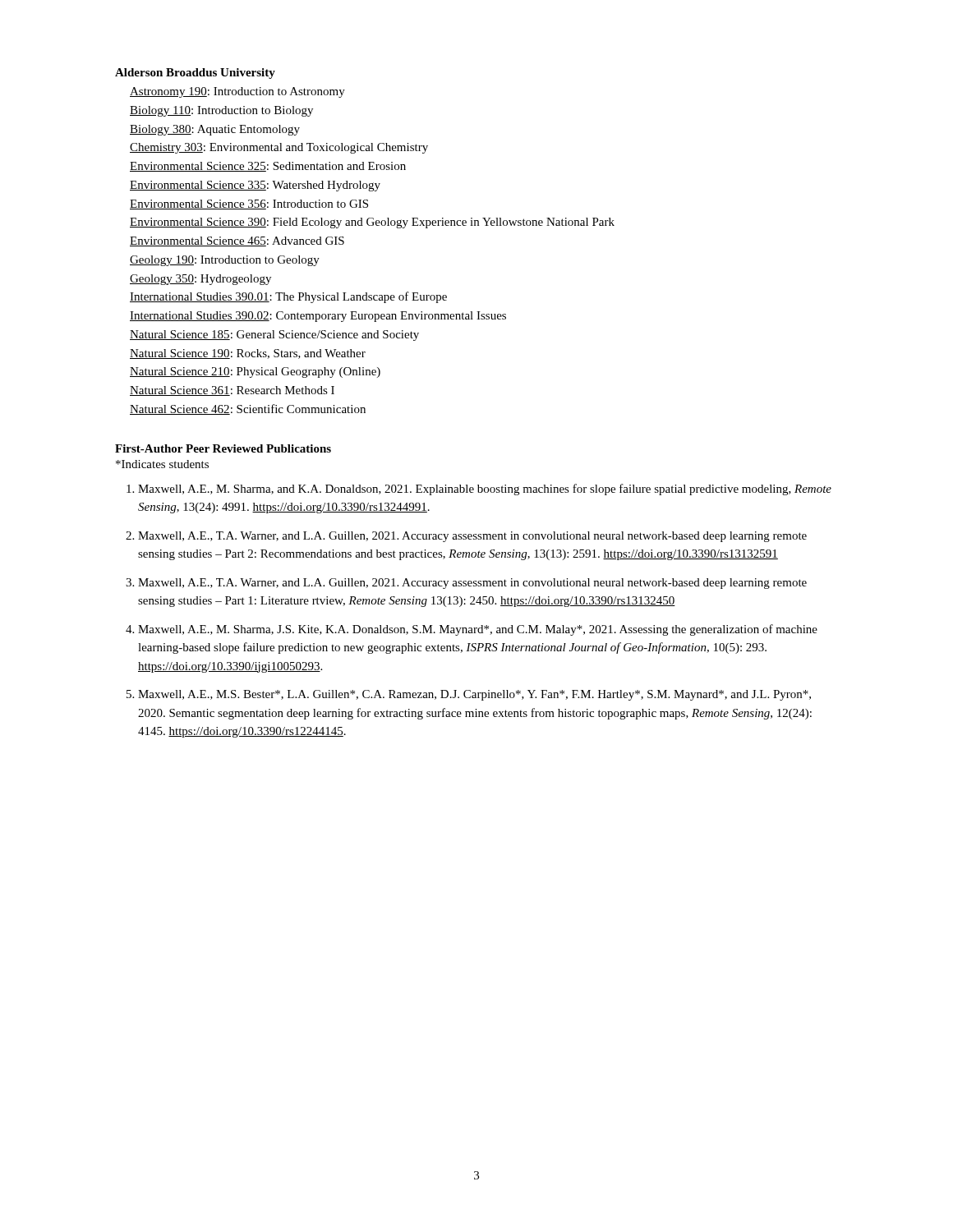
Task: Select the text starting "Natural Science 462: Scientific Communication"
Action: (248, 409)
